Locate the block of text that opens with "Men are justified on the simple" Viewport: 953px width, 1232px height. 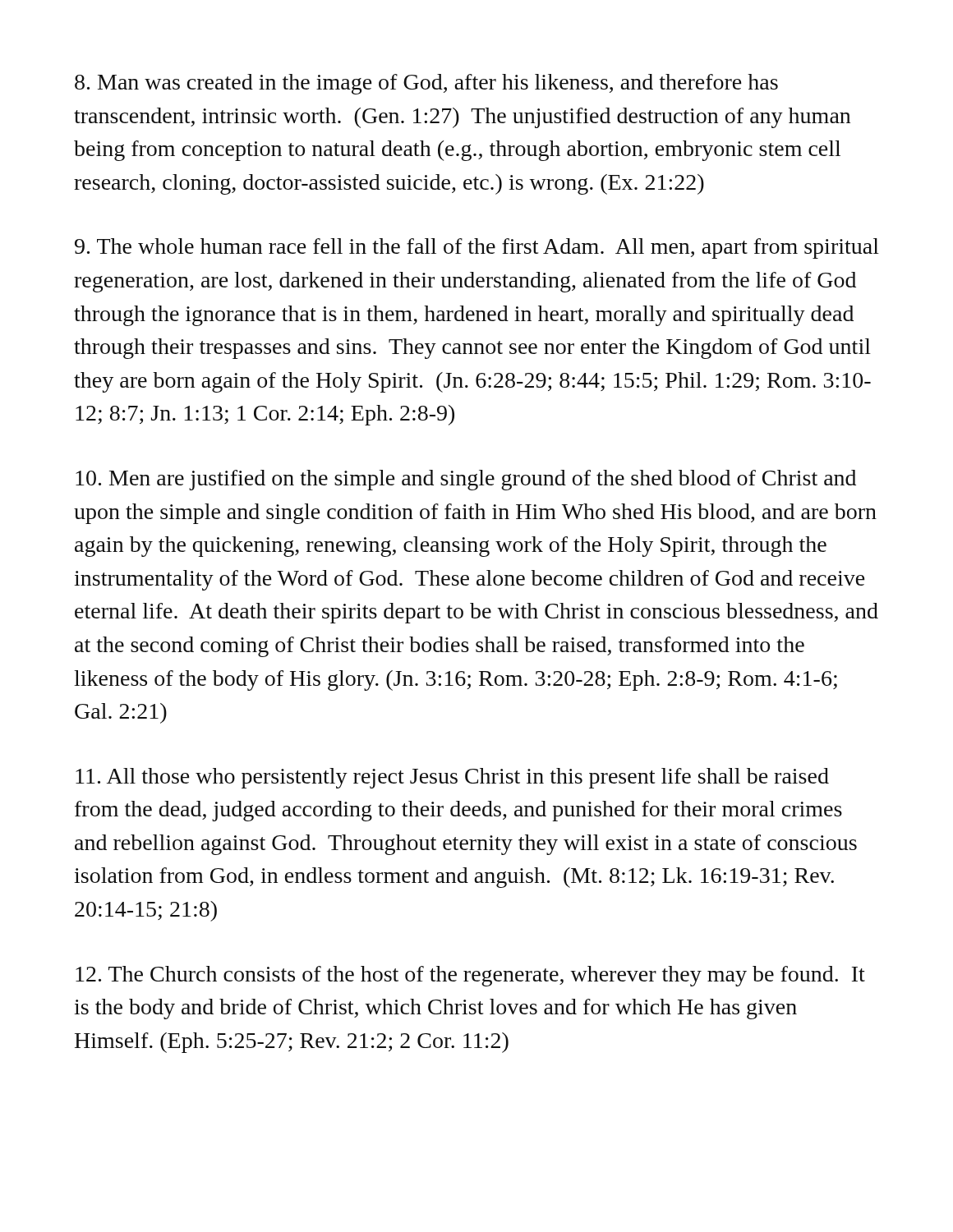tap(476, 594)
